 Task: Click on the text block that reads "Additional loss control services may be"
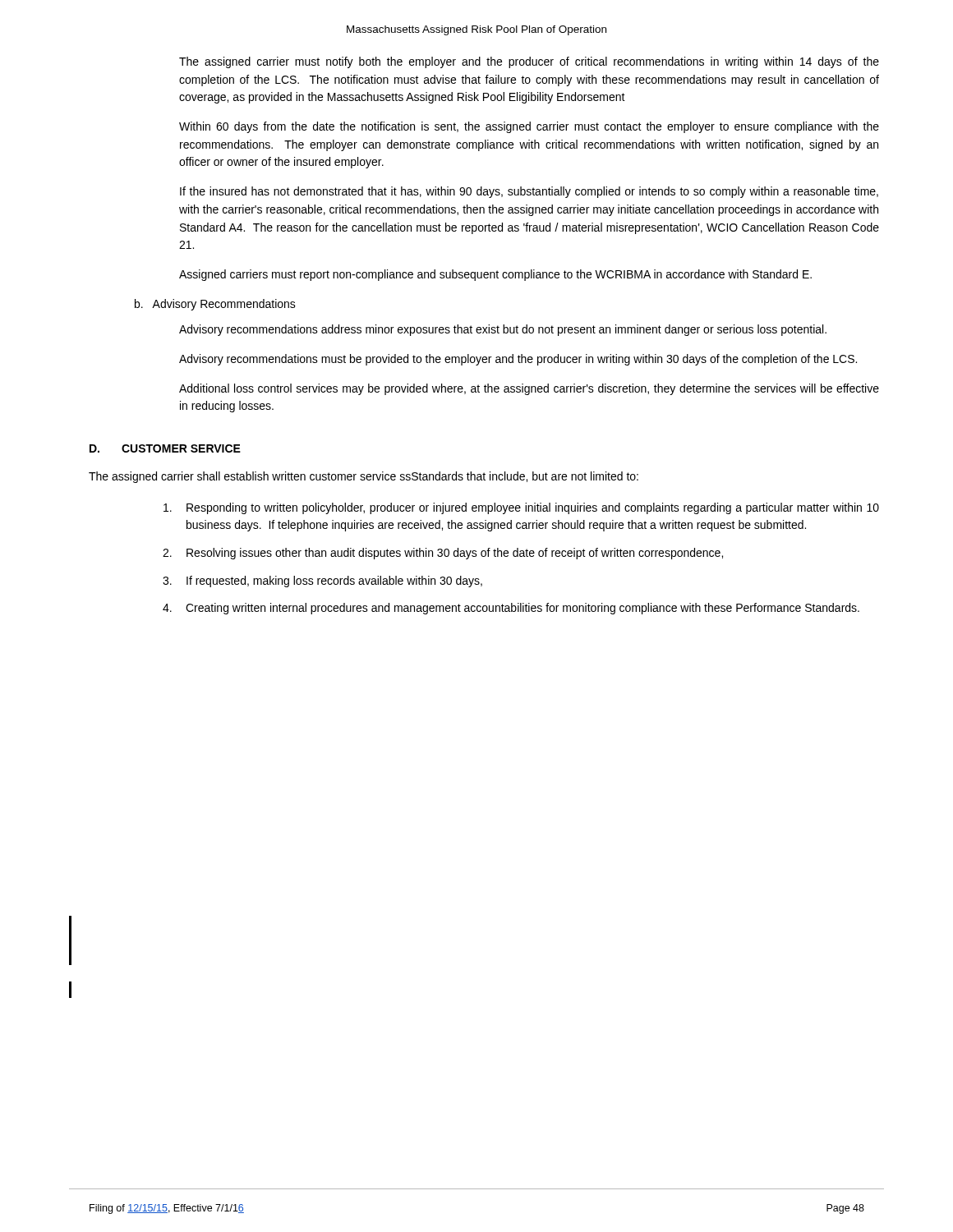point(529,397)
